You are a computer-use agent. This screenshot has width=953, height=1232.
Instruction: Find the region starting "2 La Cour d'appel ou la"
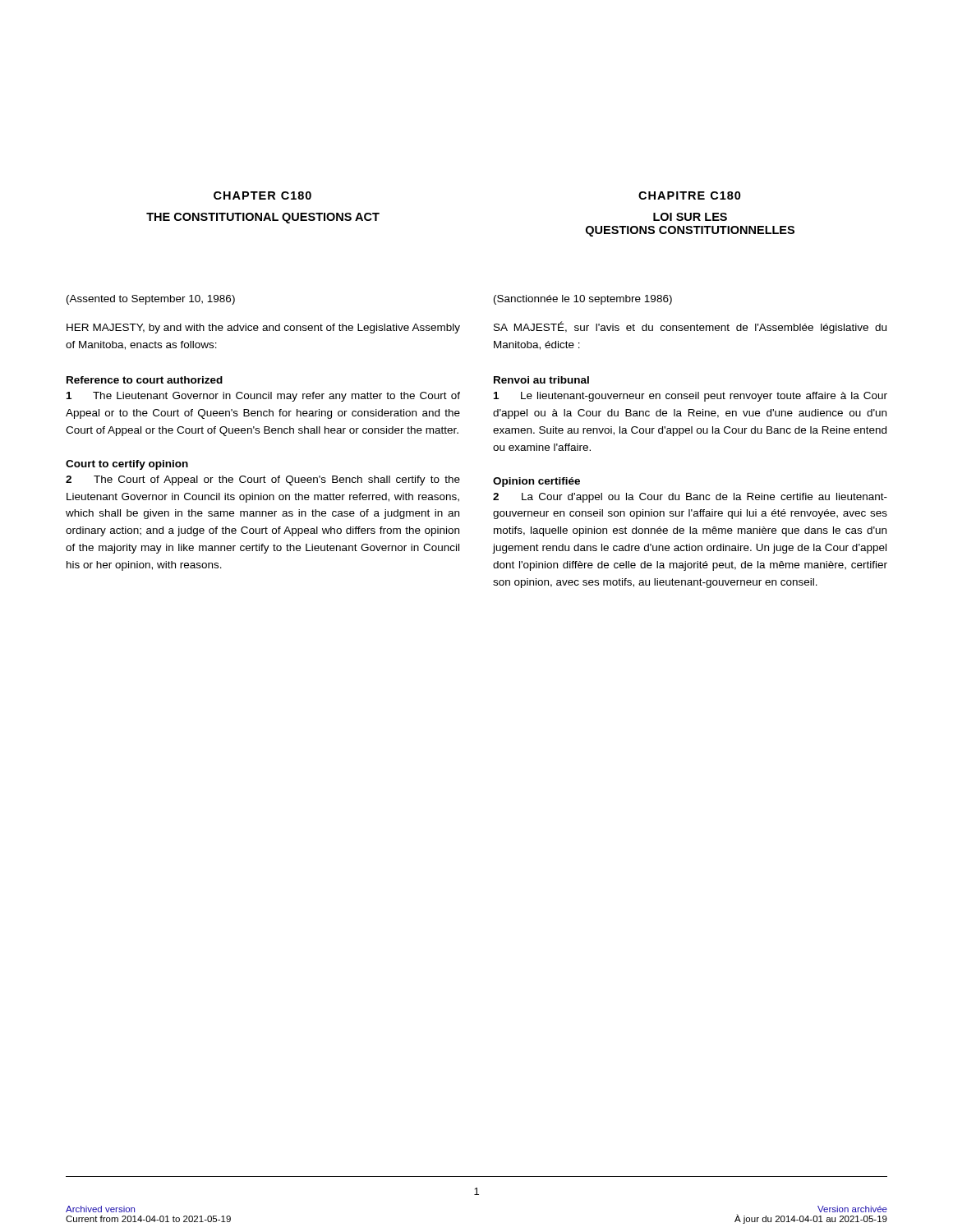pyautogui.click(x=690, y=538)
